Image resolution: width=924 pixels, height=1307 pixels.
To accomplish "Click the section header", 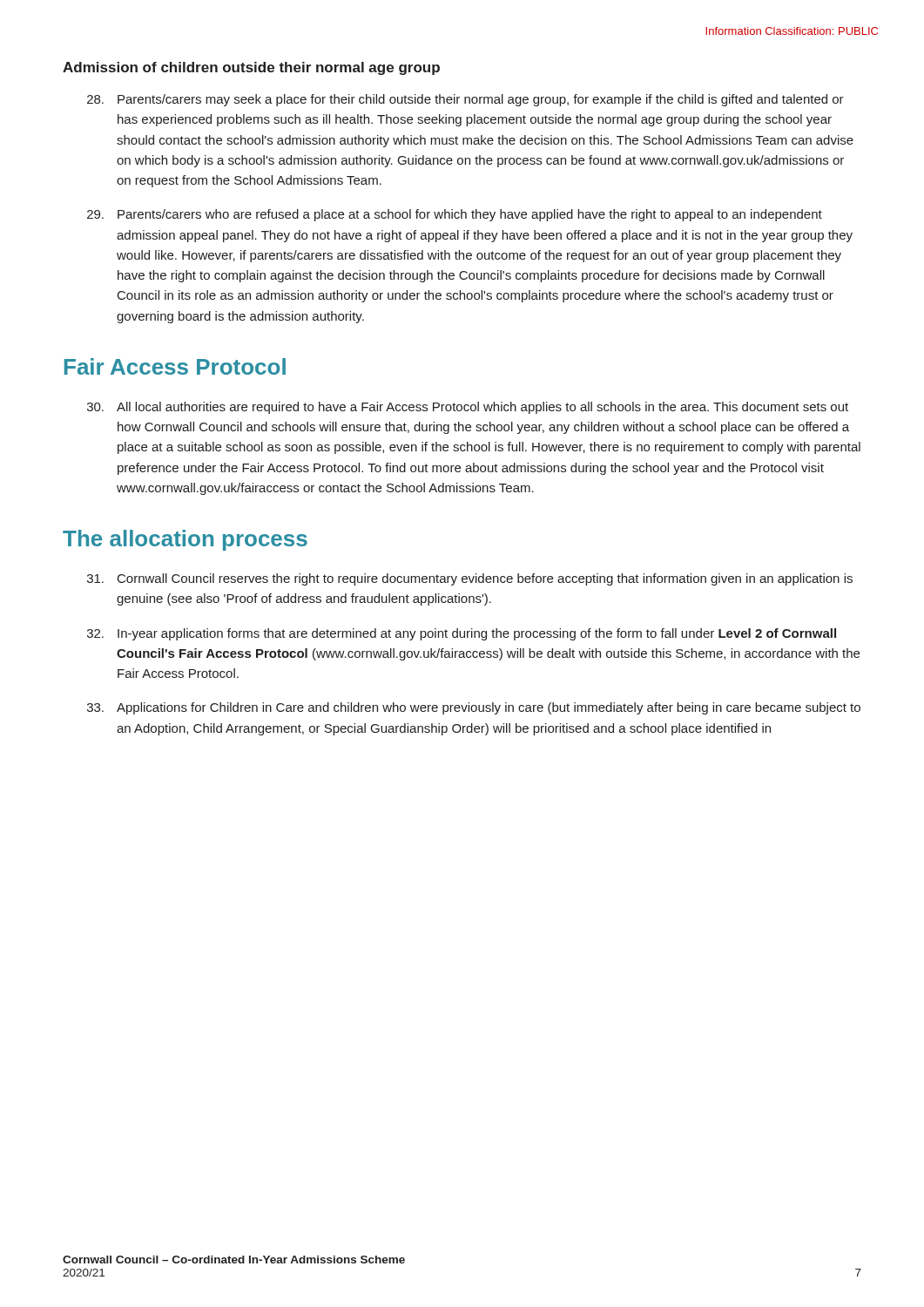I will [x=252, y=68].
